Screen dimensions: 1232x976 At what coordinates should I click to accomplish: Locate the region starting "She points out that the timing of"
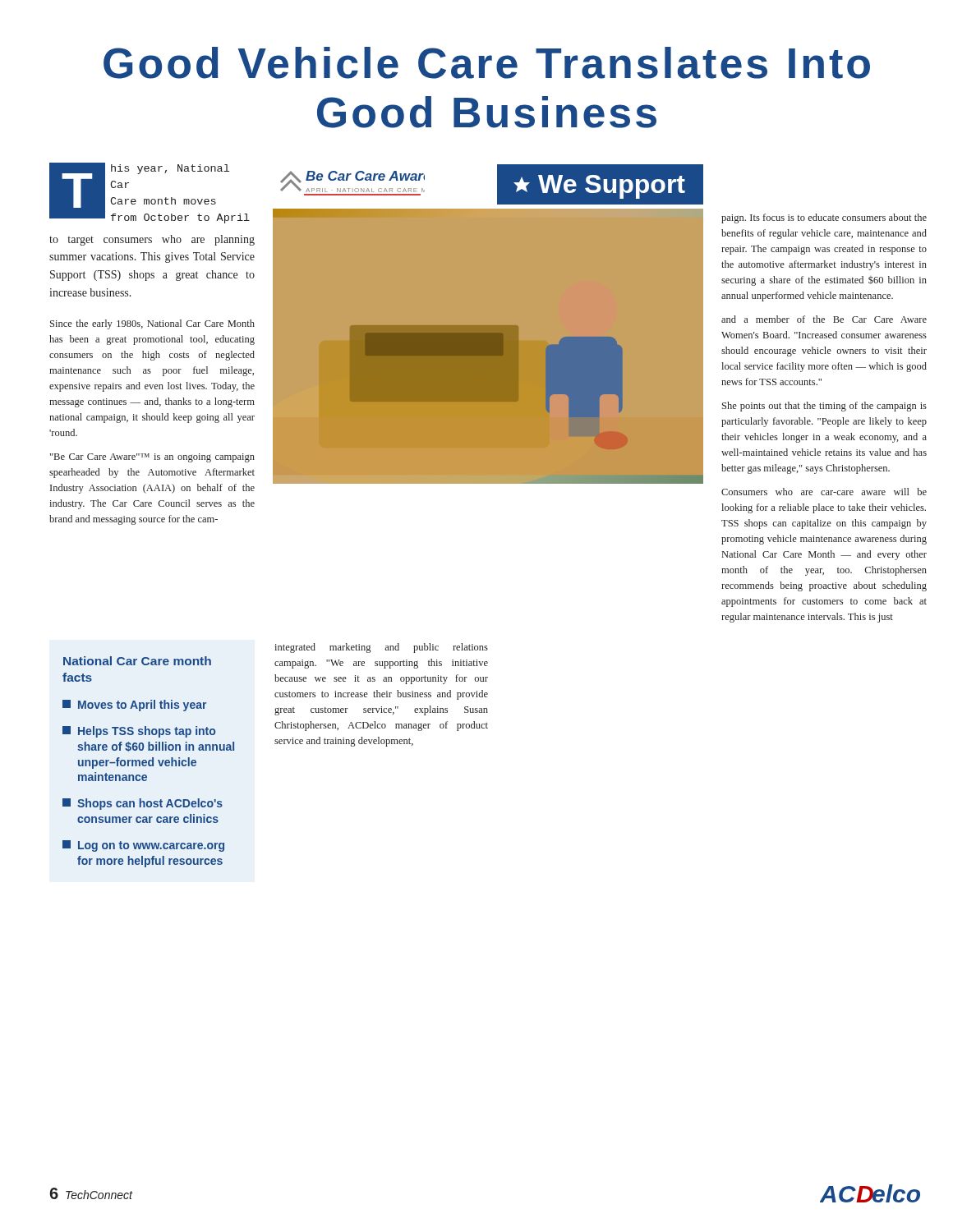click(x=824, y=437)
